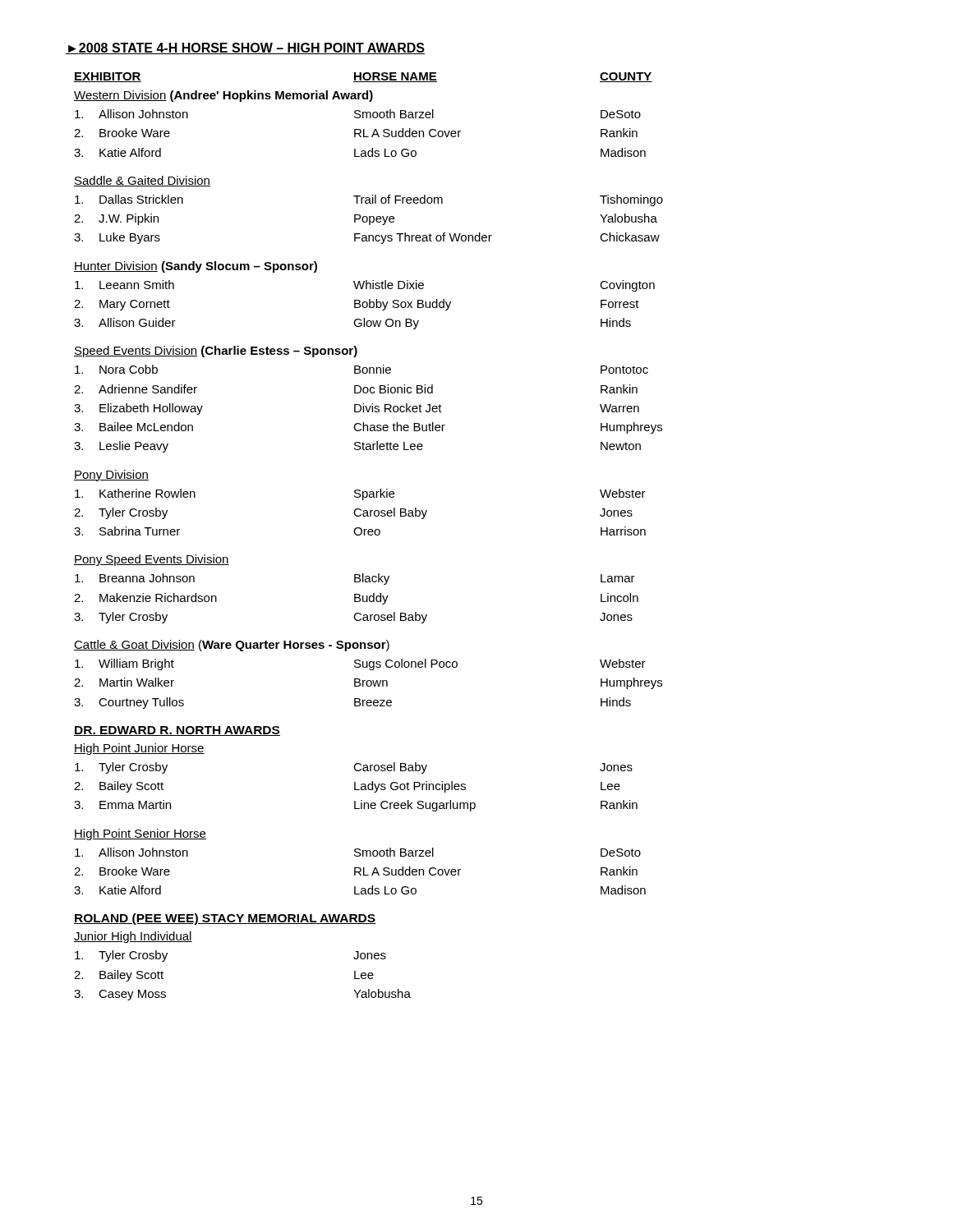The width and height of the screenshot is (953, 1232).
Task: Find the section header with the text "Pony Division"
Action: [x=111, y=474]
